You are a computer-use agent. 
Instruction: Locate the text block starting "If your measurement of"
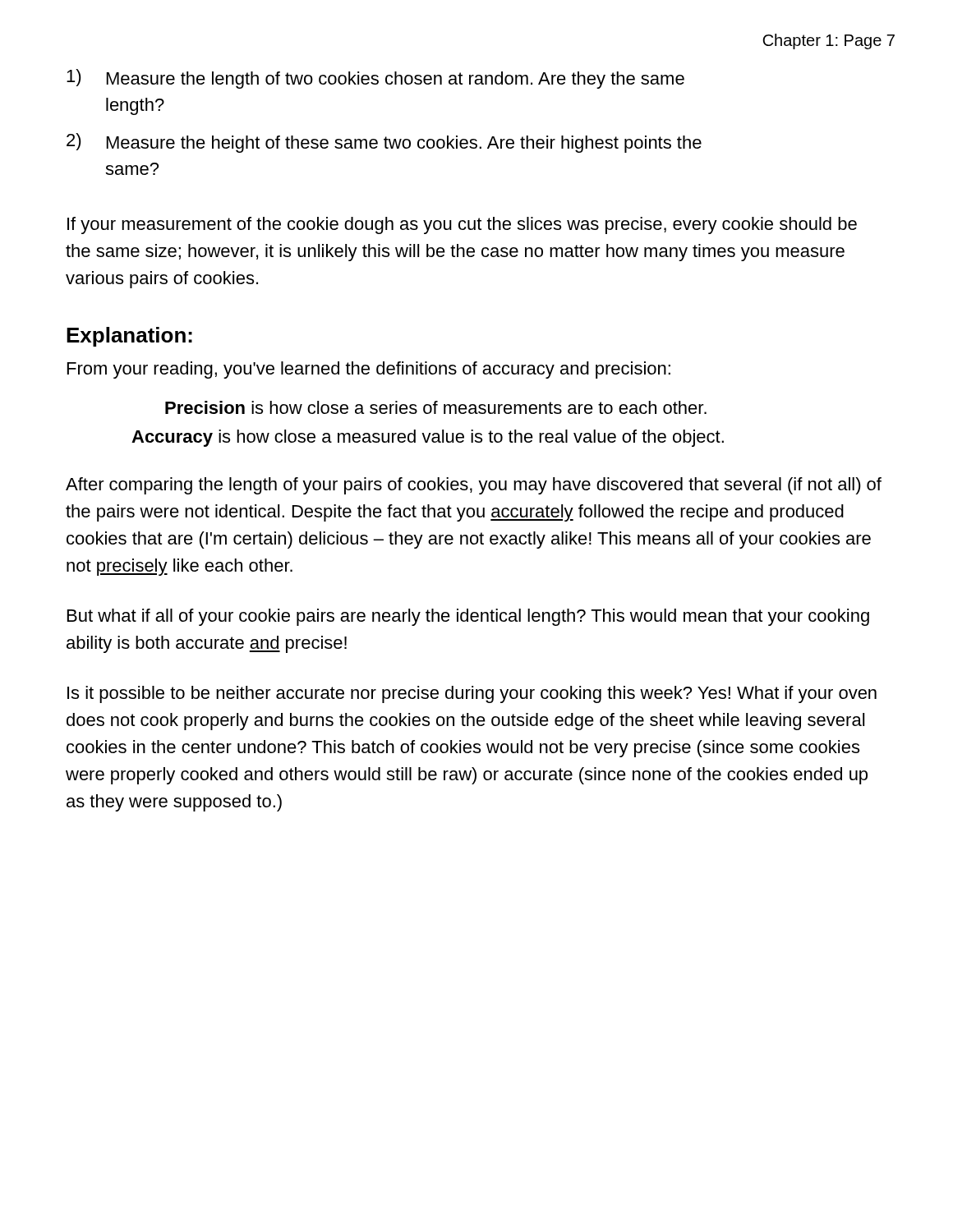coord(462,251)
